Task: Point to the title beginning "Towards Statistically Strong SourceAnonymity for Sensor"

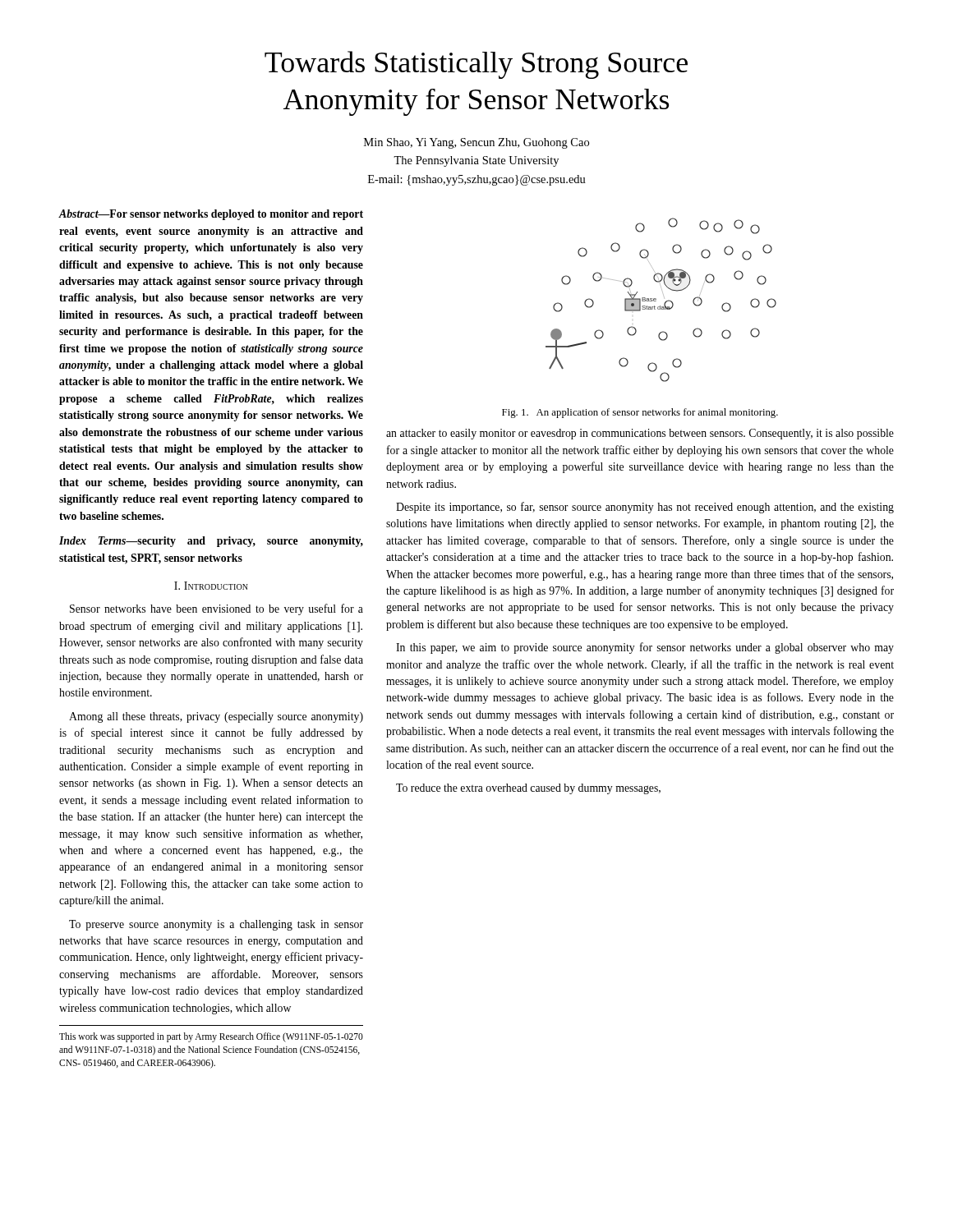Action: click(x=476, y=81)
